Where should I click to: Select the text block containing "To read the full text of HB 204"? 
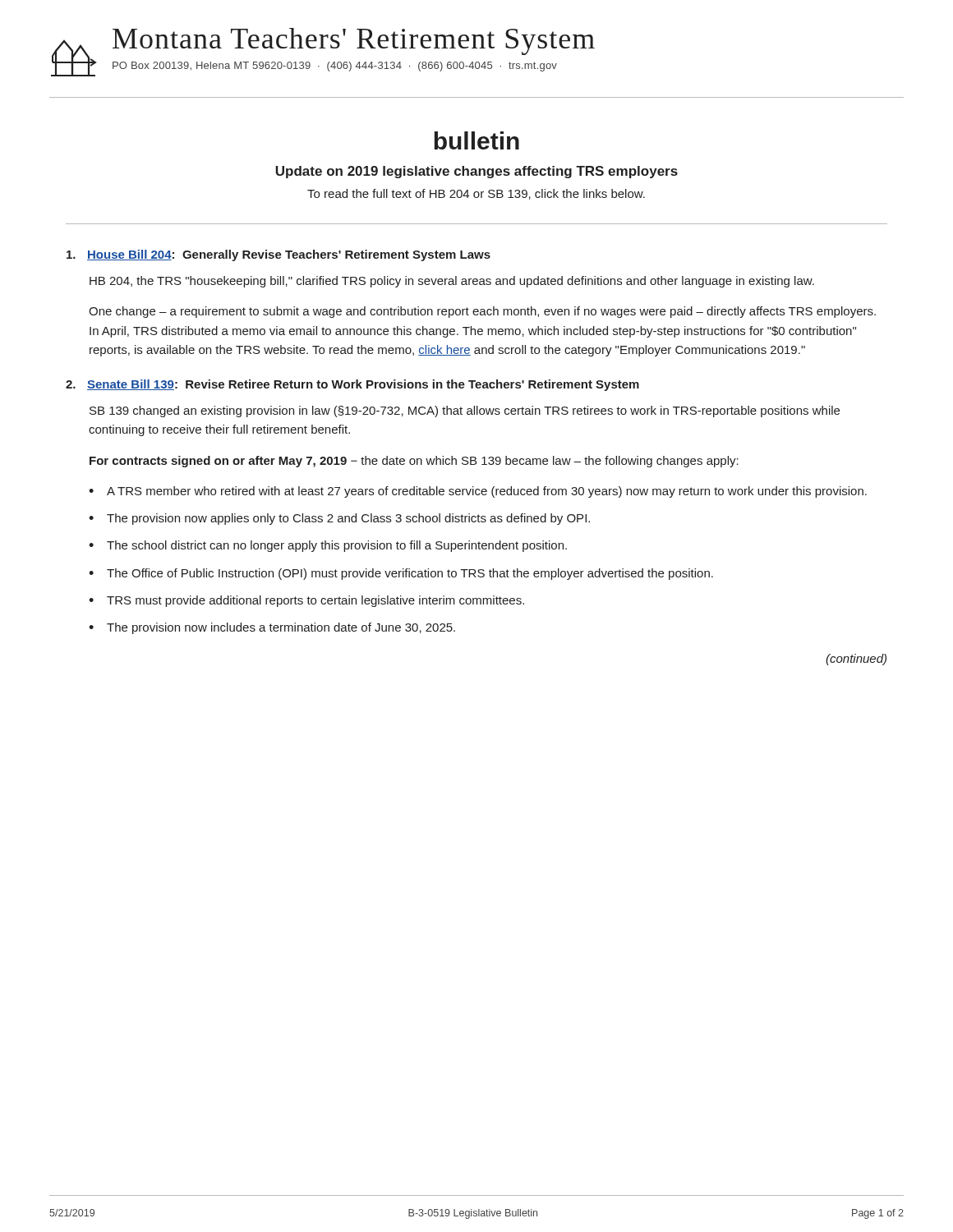pyautogui.click(x=476, y=193)
